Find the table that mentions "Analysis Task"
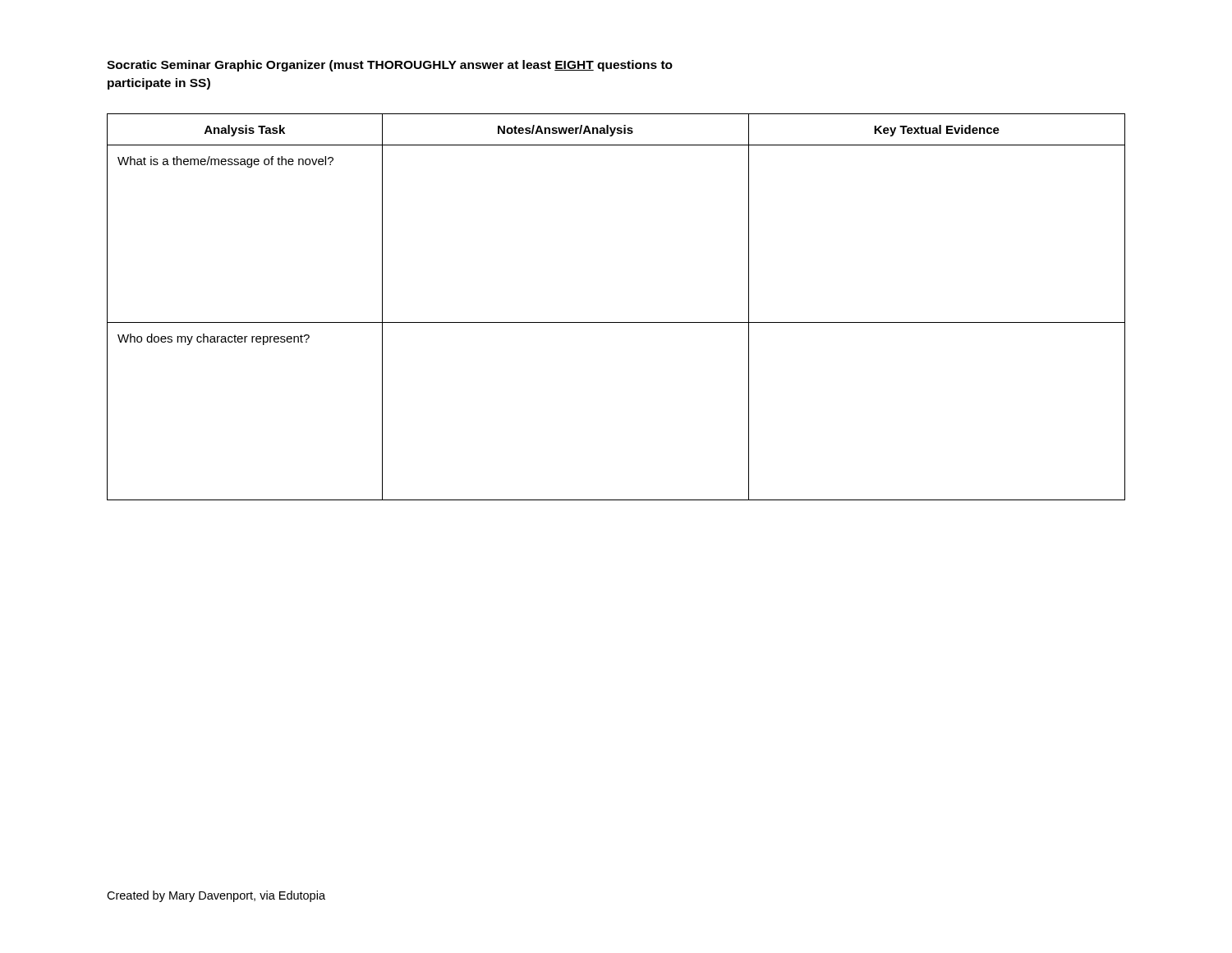This screenshot has height=953, width=1232. 616,307
